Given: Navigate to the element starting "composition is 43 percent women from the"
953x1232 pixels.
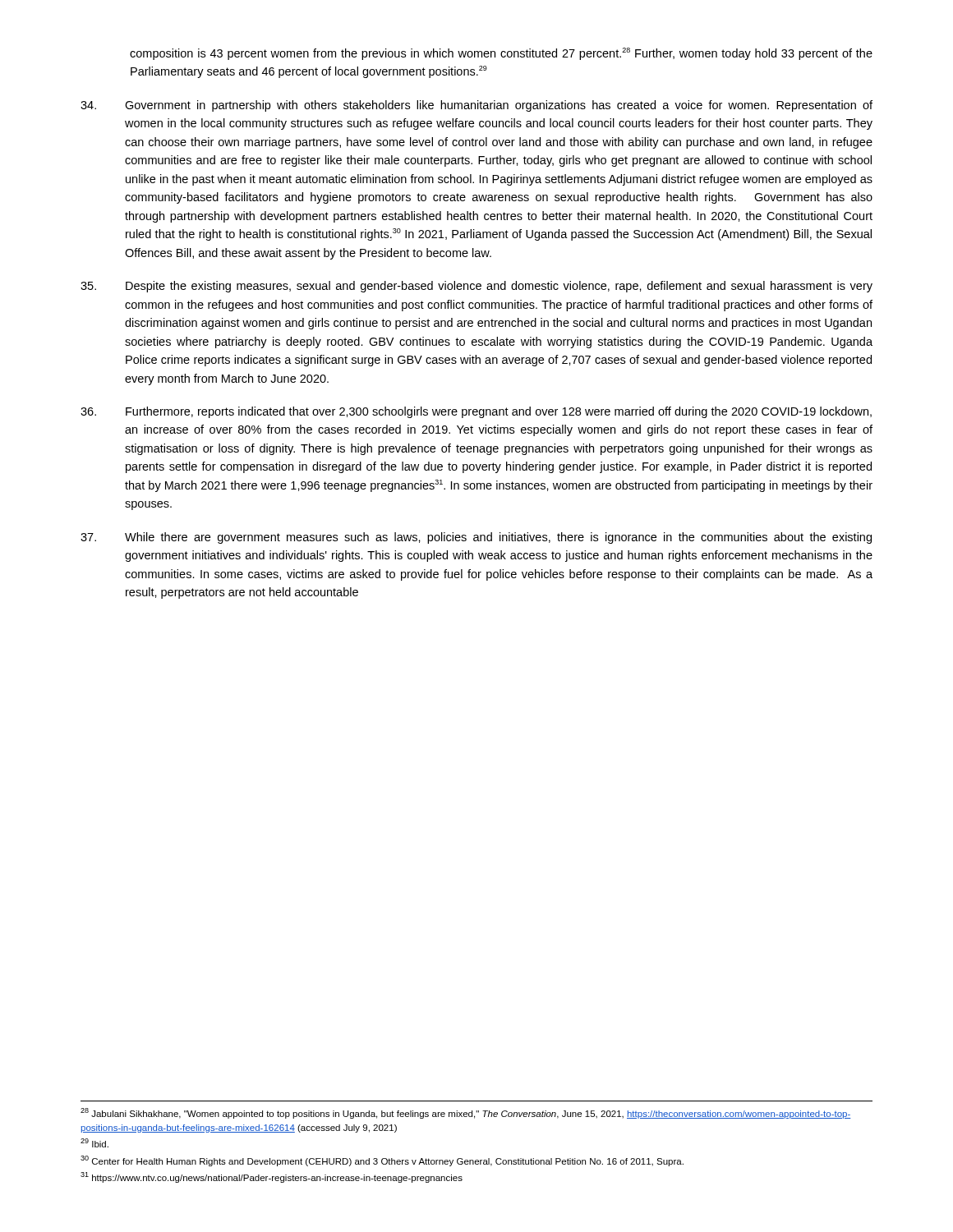Looking at the screenshot, I should coord(501,62).
